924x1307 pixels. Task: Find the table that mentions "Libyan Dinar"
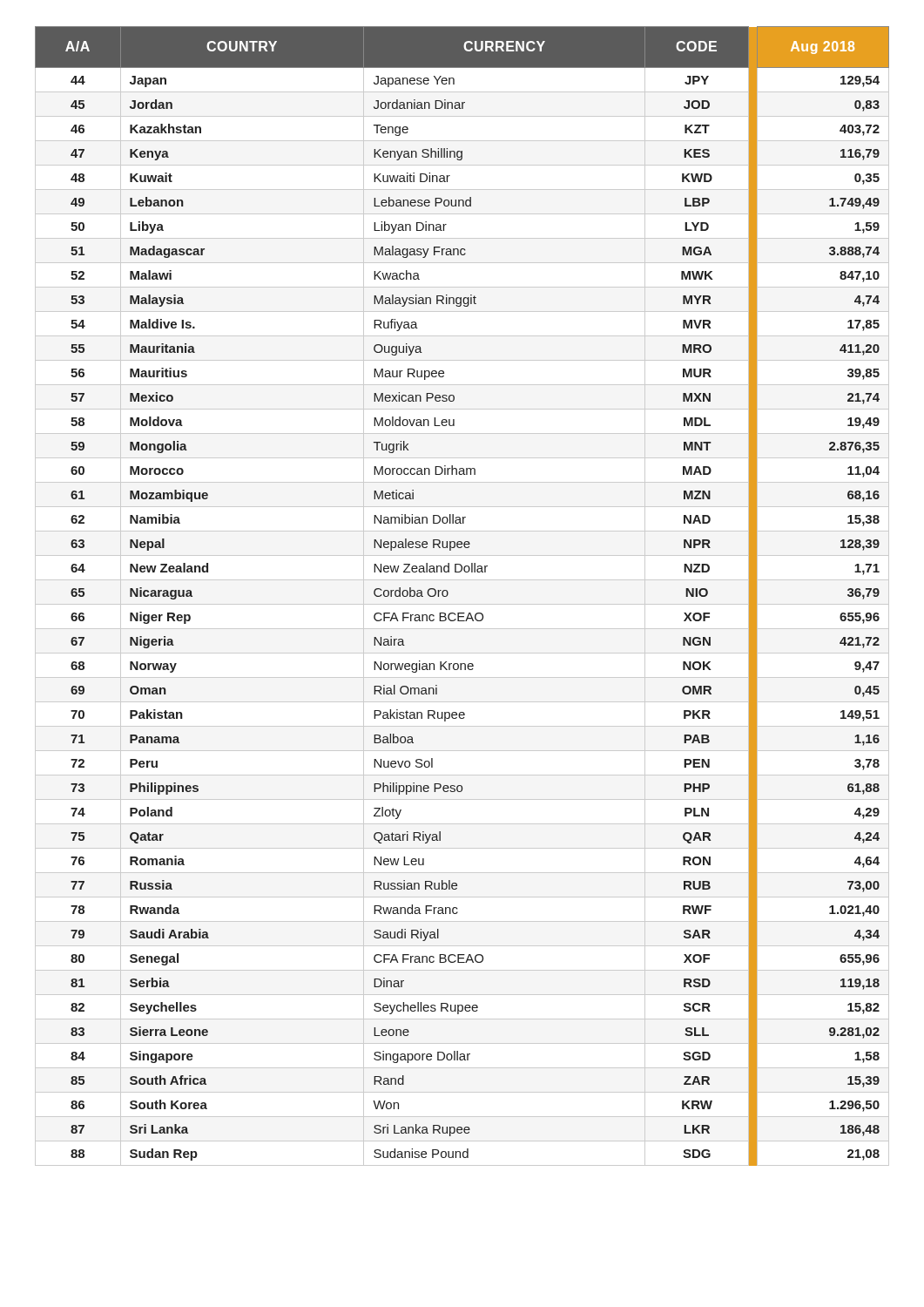[462, 596]
